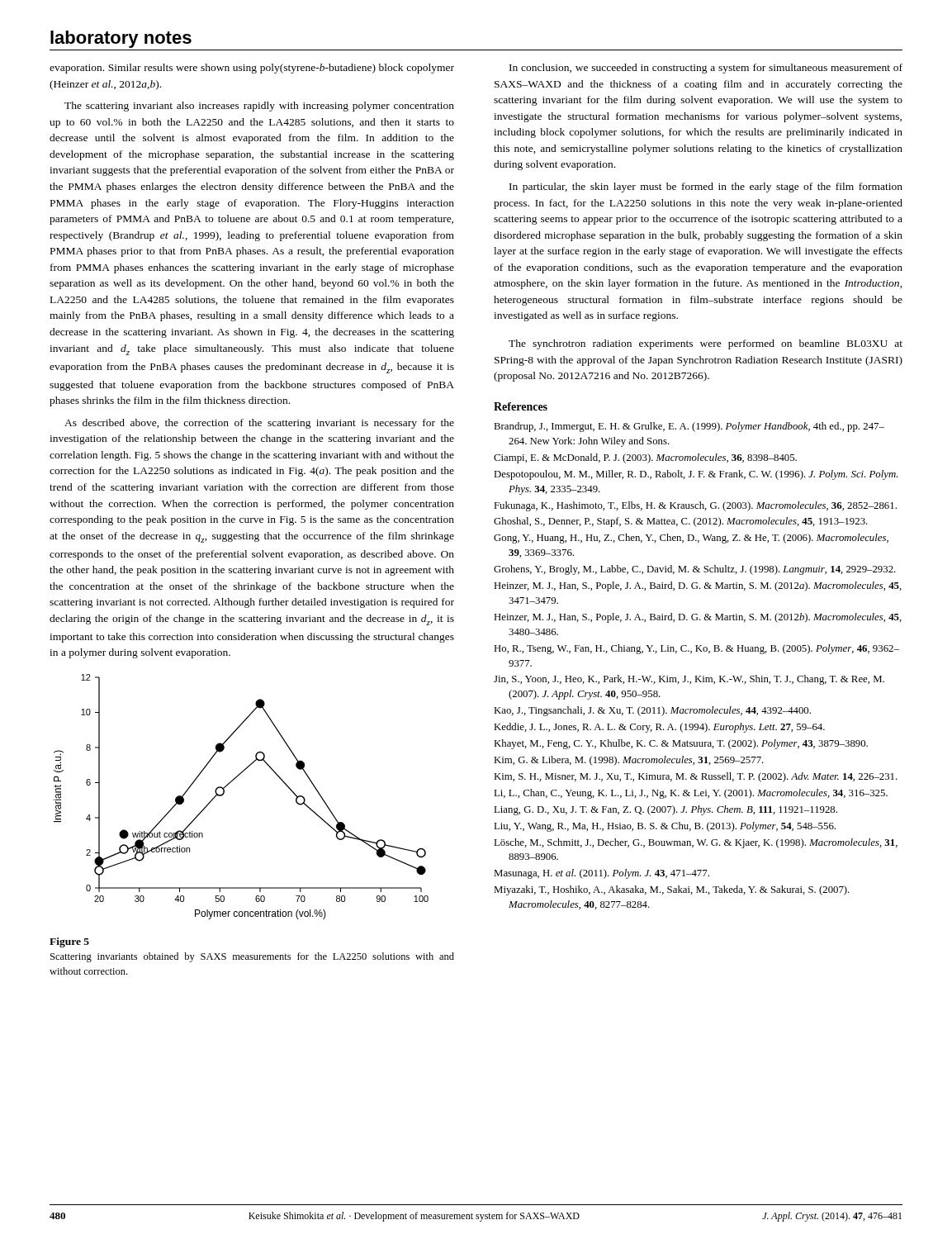Select the caption containing "Figure 5 Scattering invariants obtained"
This screenshot has height=1239, width=952.
coord(252,956)
